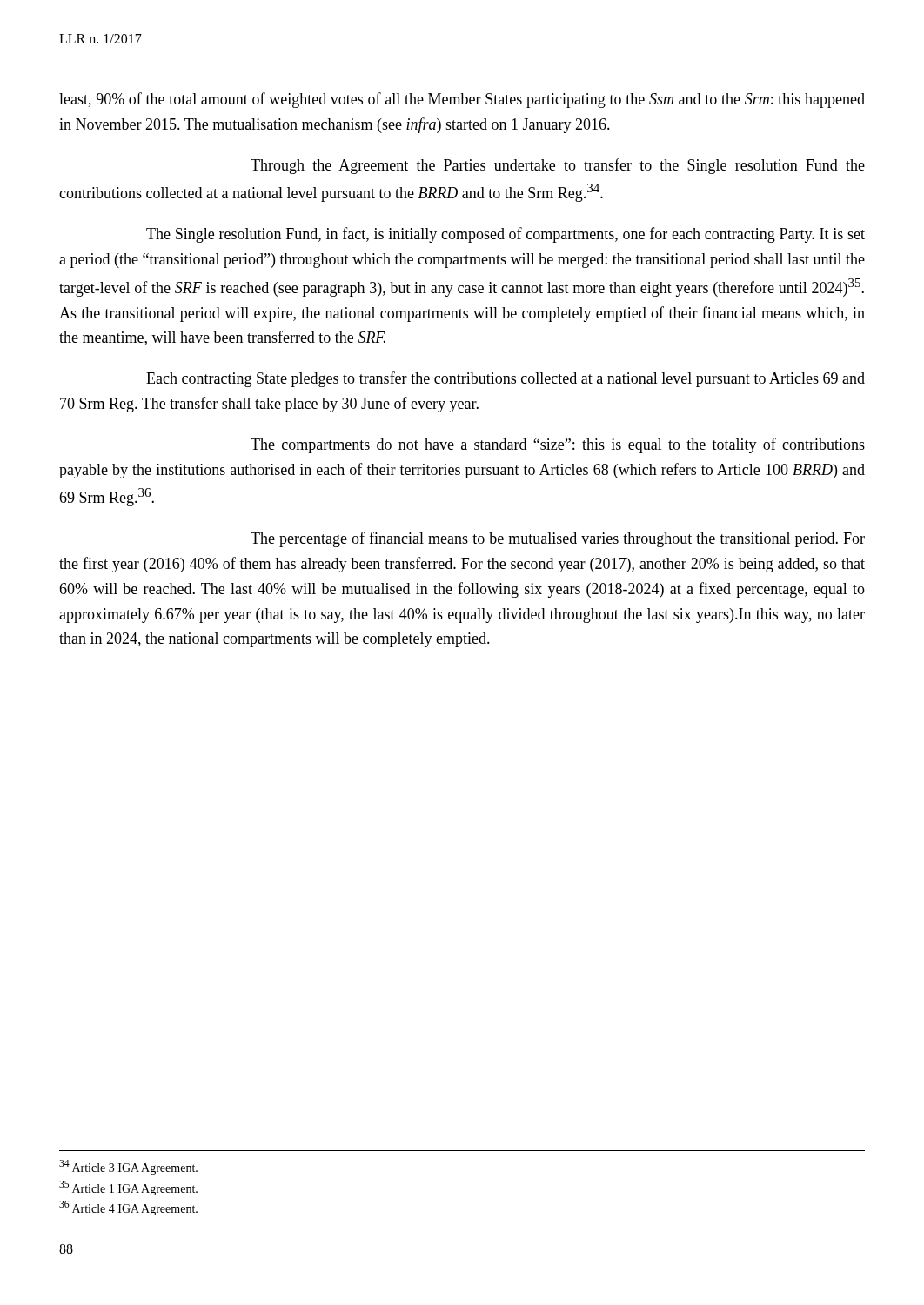
Task: Select the region starting "Each contracting State pledges to transfer the contributions"
Action: tap(462, 391)
